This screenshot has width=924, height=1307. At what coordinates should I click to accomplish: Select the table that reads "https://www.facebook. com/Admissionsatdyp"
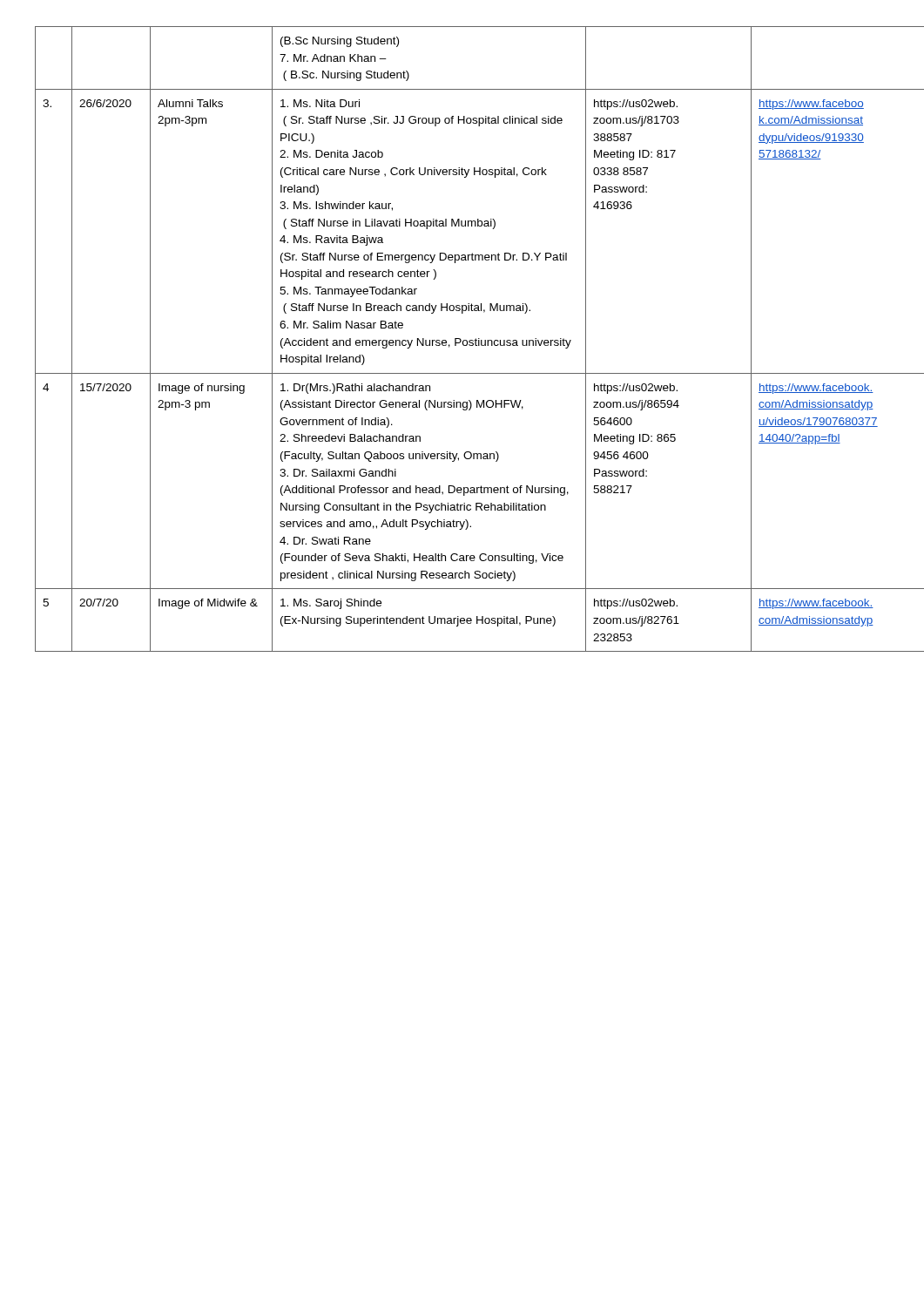coord(462,339)
